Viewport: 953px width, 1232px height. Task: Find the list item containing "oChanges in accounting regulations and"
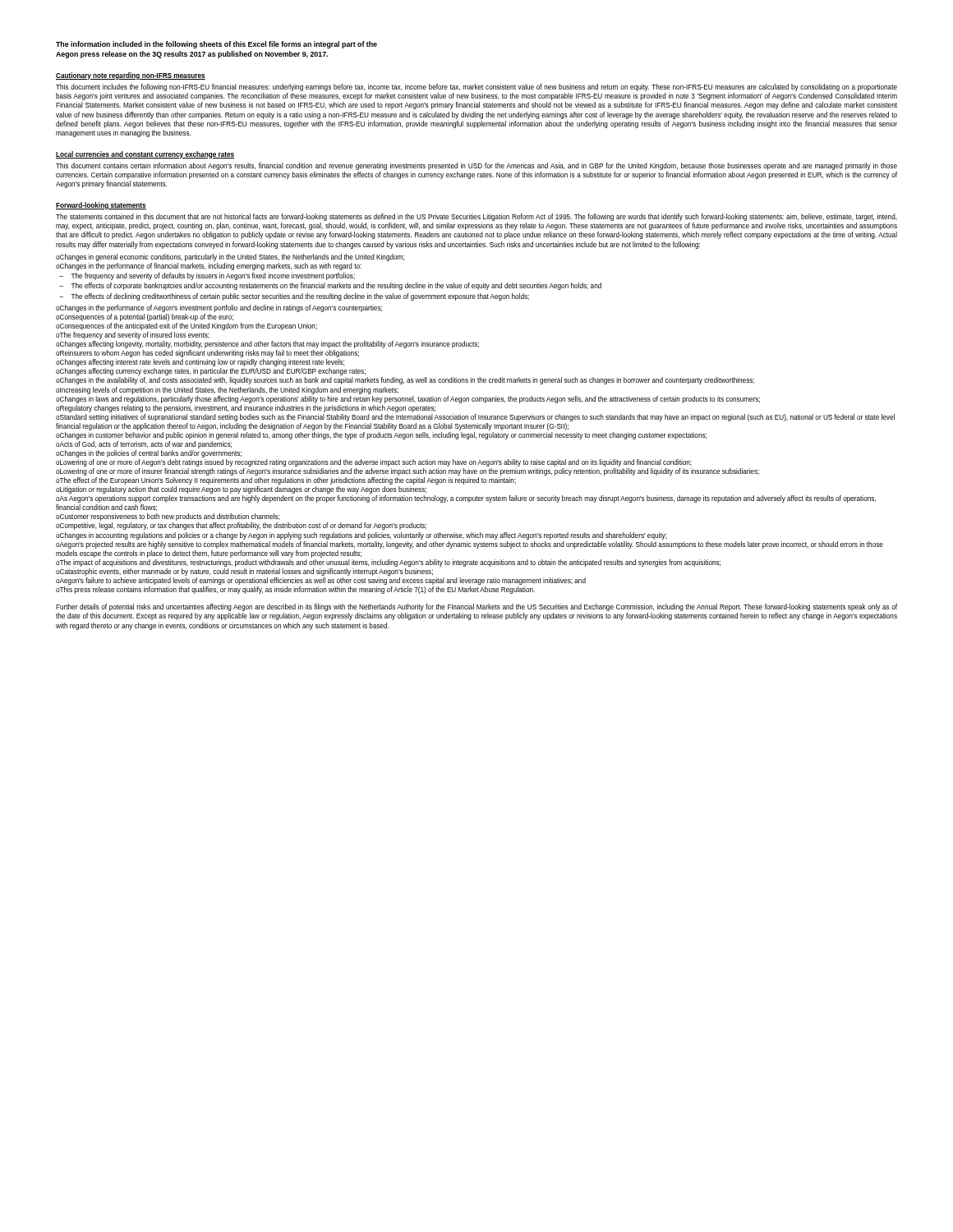476,536
